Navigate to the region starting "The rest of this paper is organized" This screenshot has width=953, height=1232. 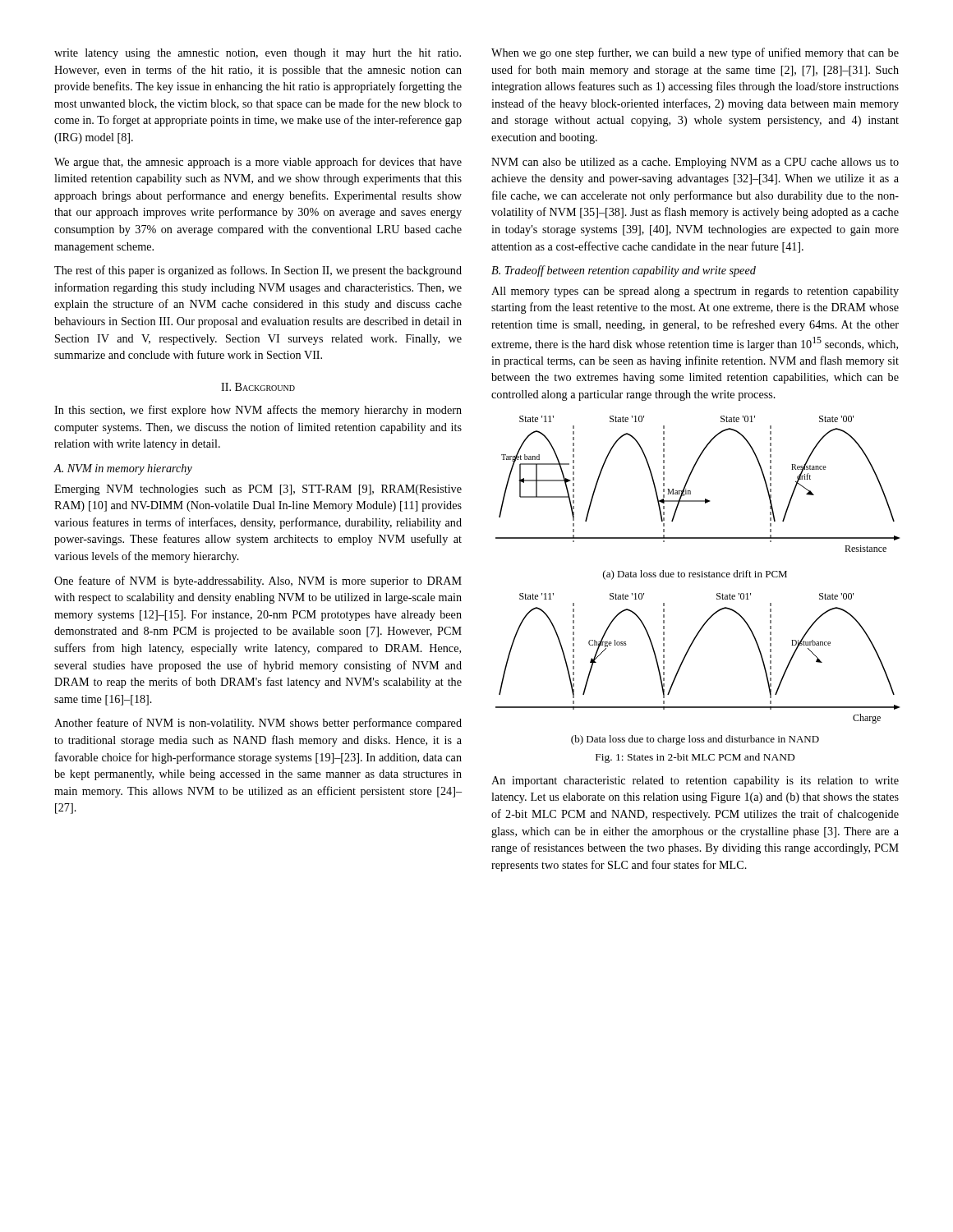coord(258,313)
